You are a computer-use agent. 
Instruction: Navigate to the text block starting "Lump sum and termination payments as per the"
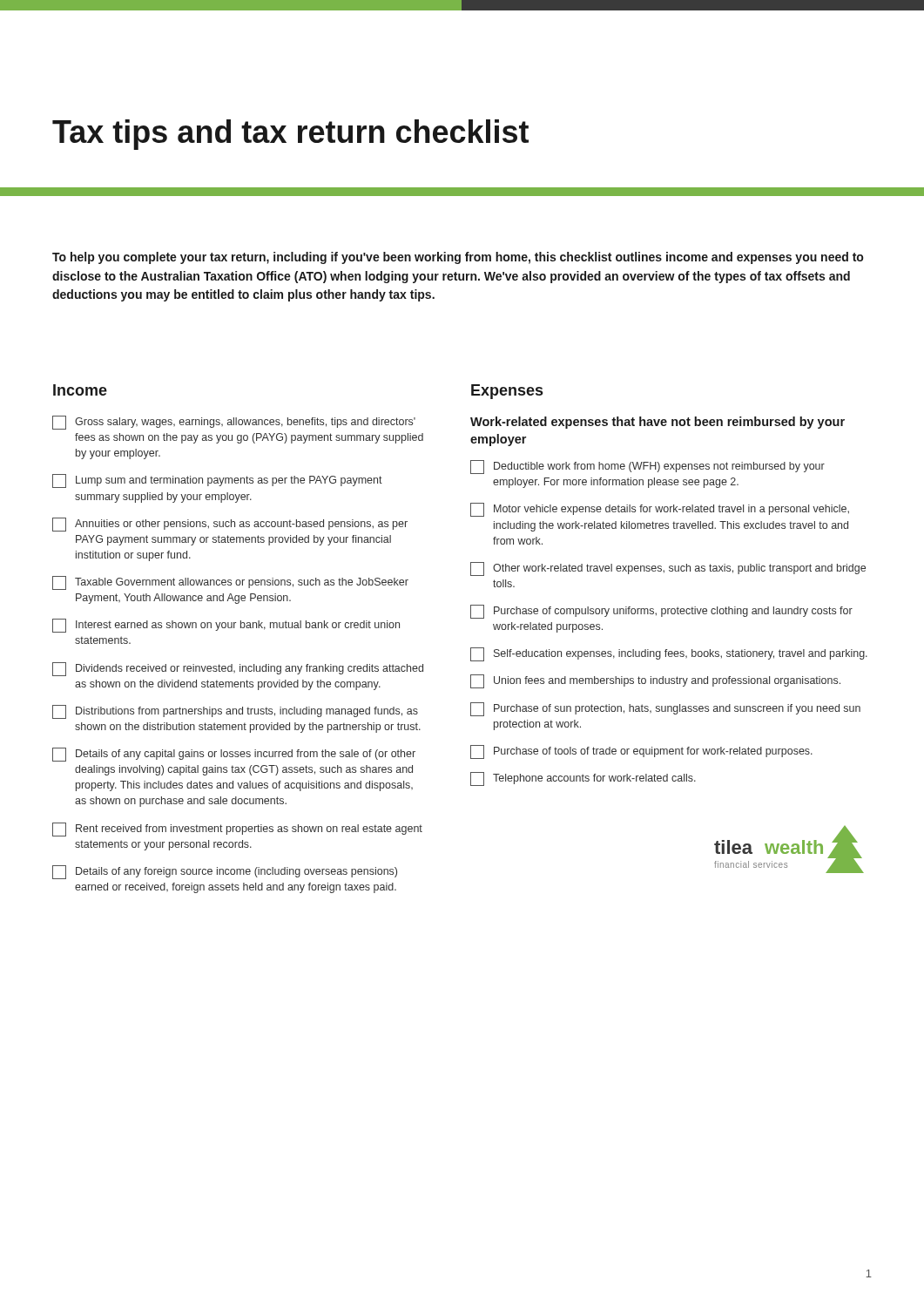240,488
